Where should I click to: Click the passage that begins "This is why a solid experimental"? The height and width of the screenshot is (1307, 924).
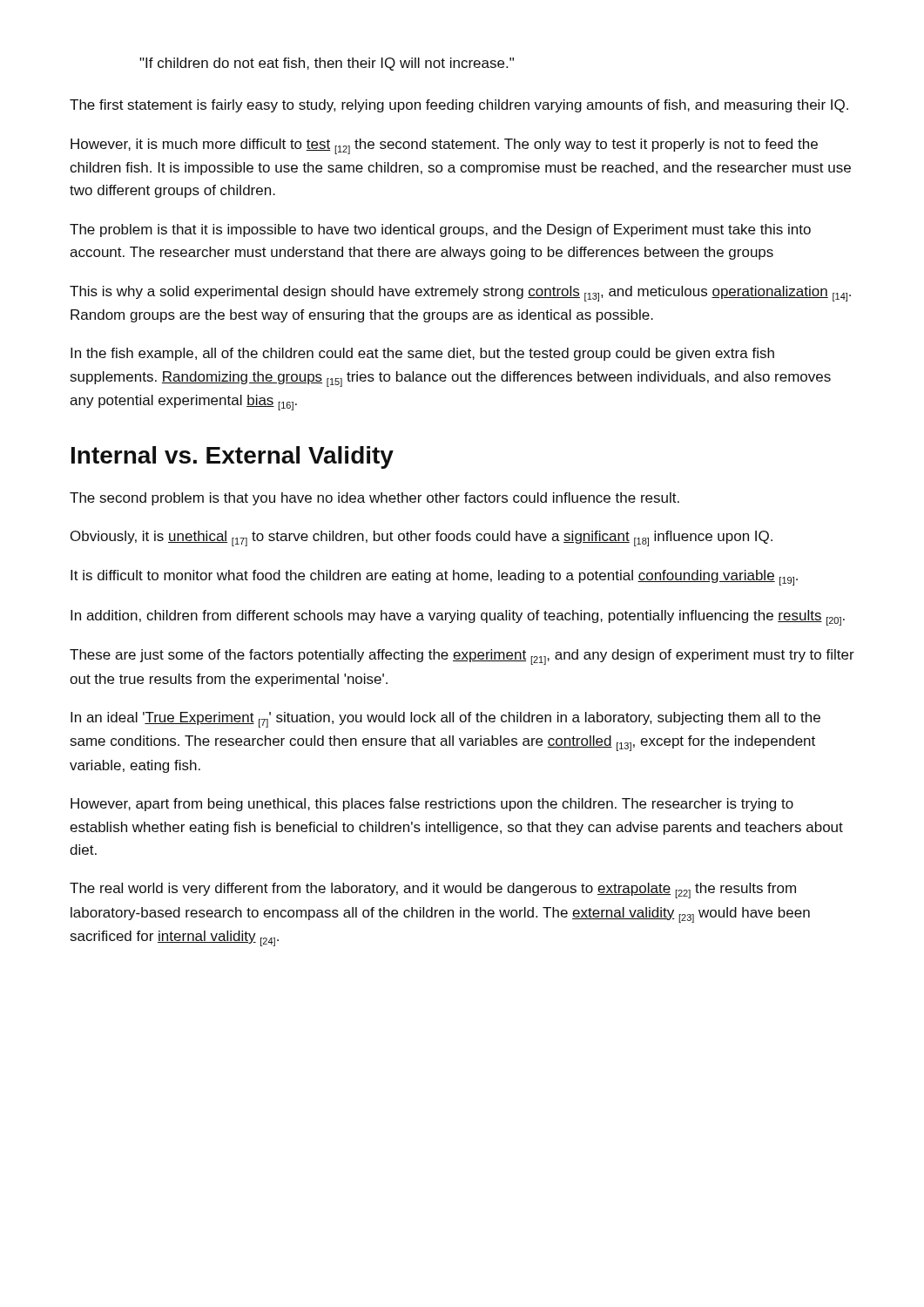pos(461,303)
